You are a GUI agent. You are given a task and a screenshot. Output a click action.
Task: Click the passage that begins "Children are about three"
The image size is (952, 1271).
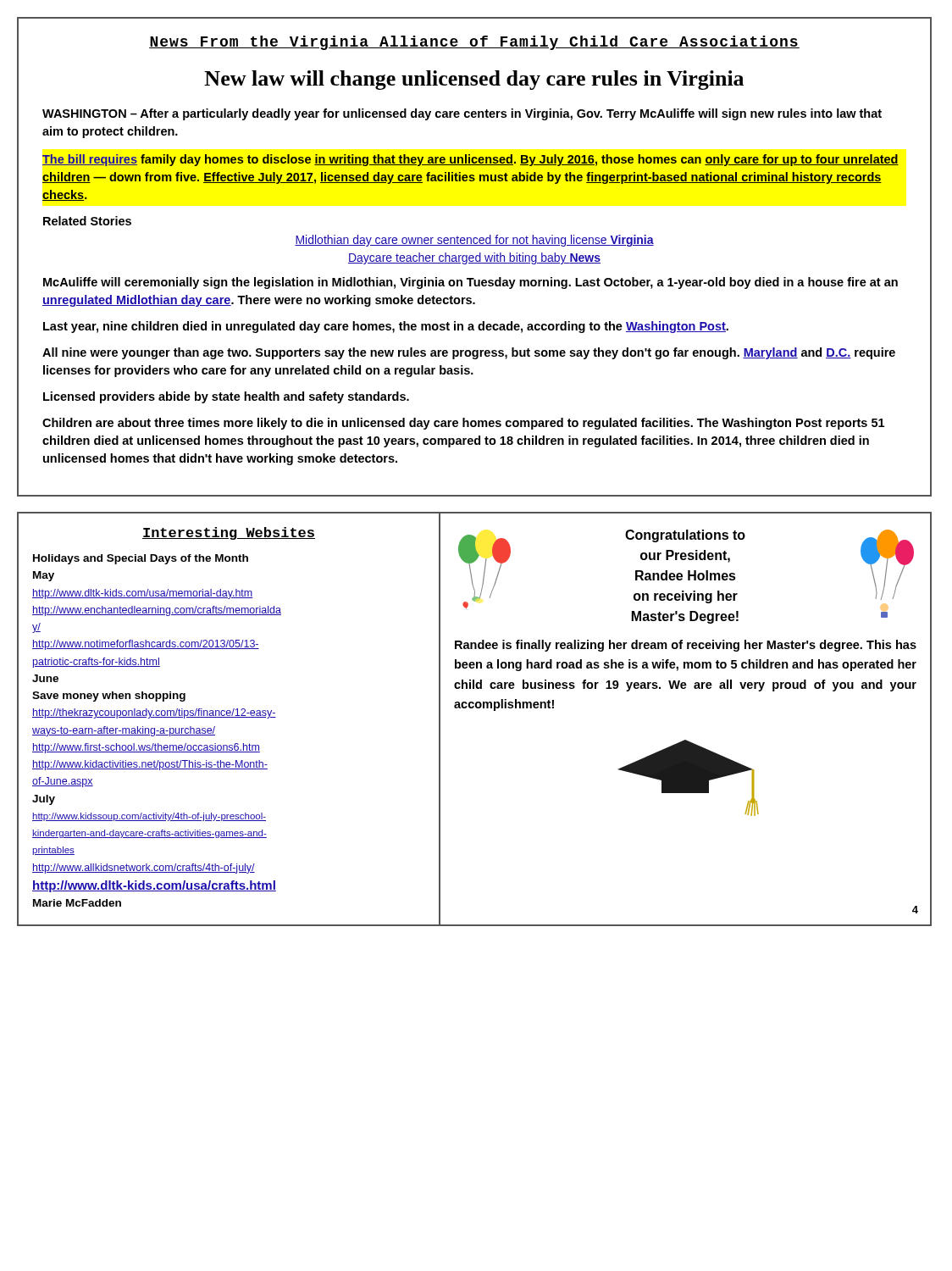(464, 441)
